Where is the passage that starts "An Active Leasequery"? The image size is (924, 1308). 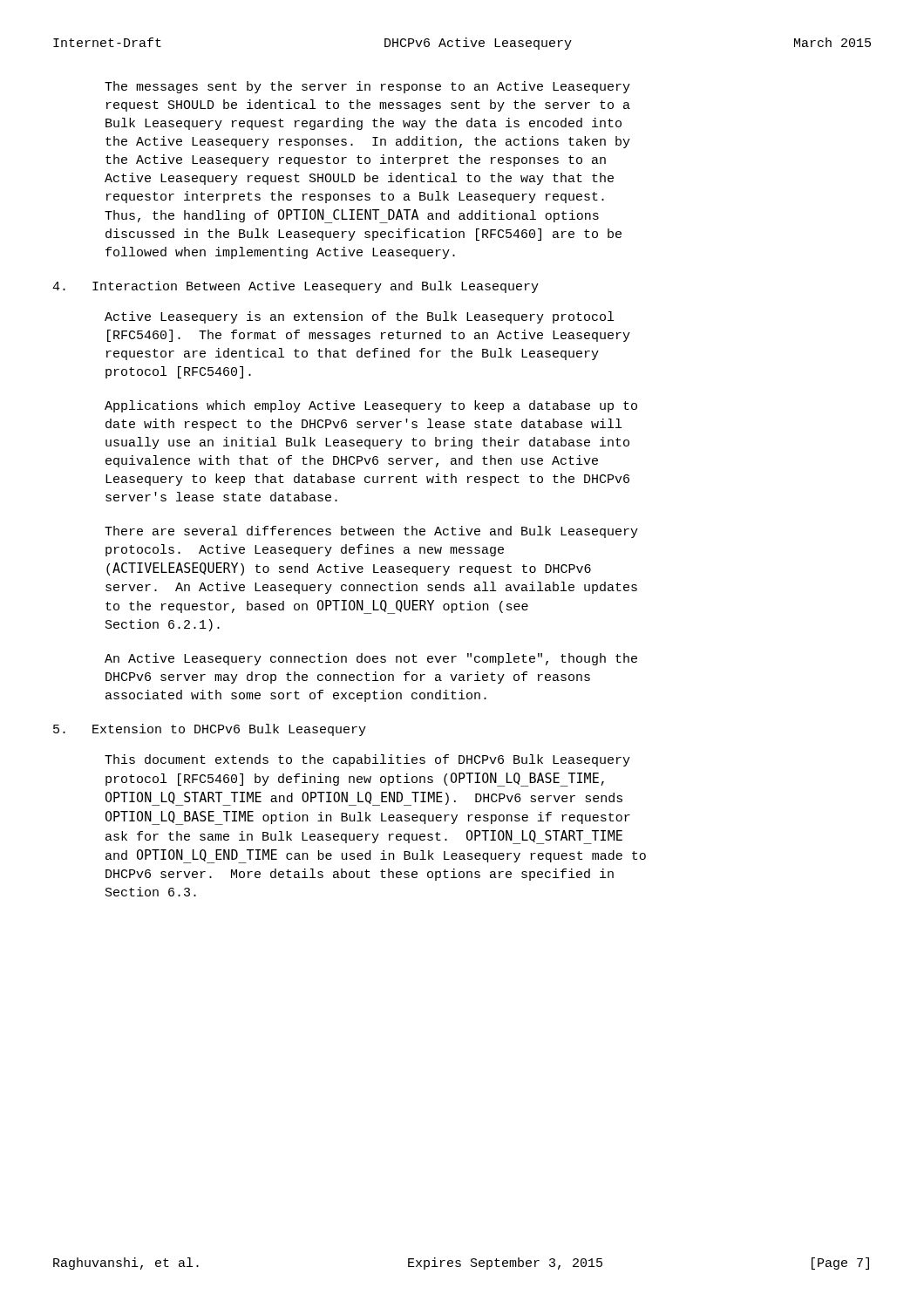371,678
